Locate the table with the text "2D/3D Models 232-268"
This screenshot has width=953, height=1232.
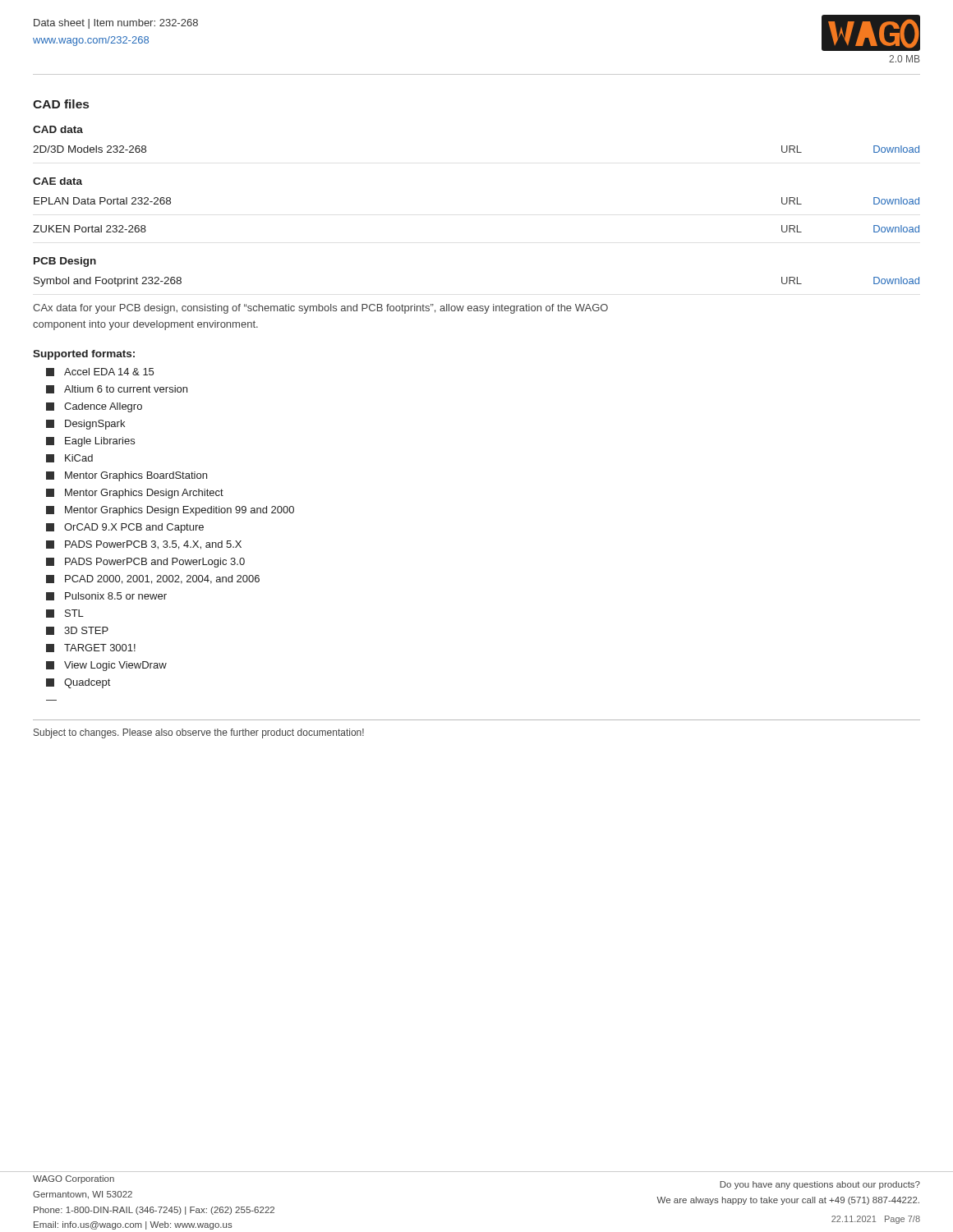476,150
